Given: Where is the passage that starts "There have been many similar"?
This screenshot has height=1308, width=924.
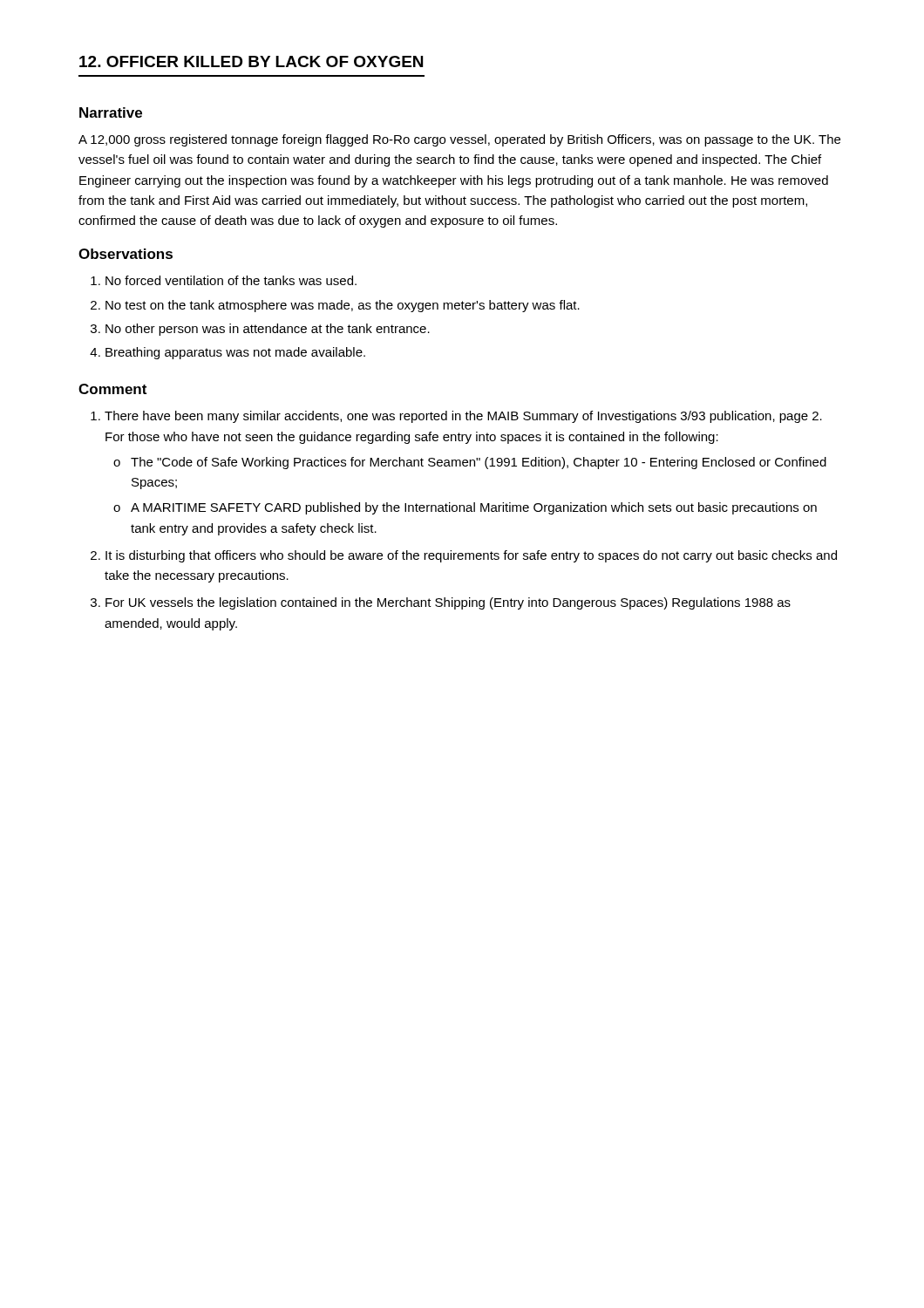Looking at the screenshot, I should (x=475, y=473).
